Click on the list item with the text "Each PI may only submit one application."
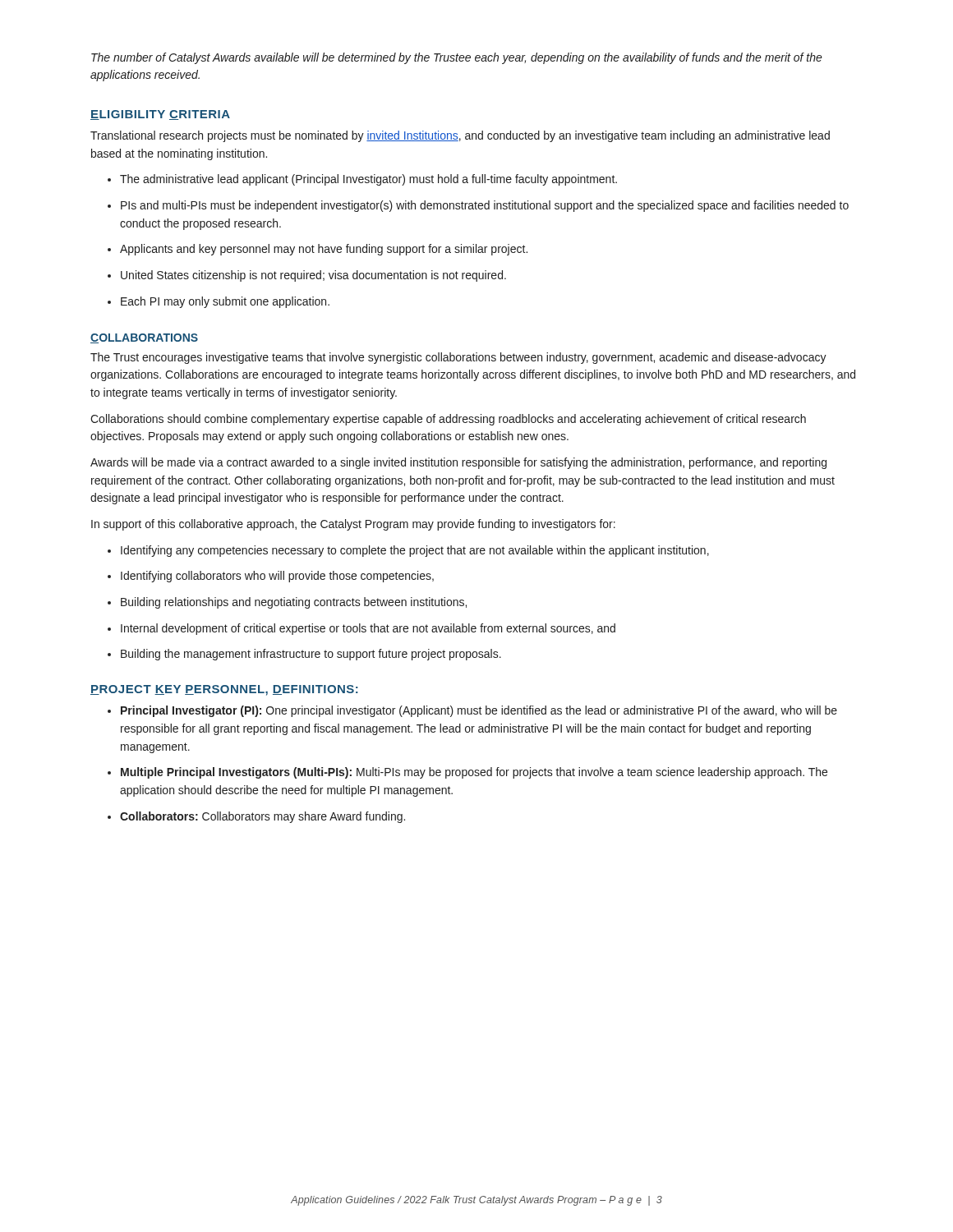Viewport: 953px width, 1232px height. coord(219,302)
